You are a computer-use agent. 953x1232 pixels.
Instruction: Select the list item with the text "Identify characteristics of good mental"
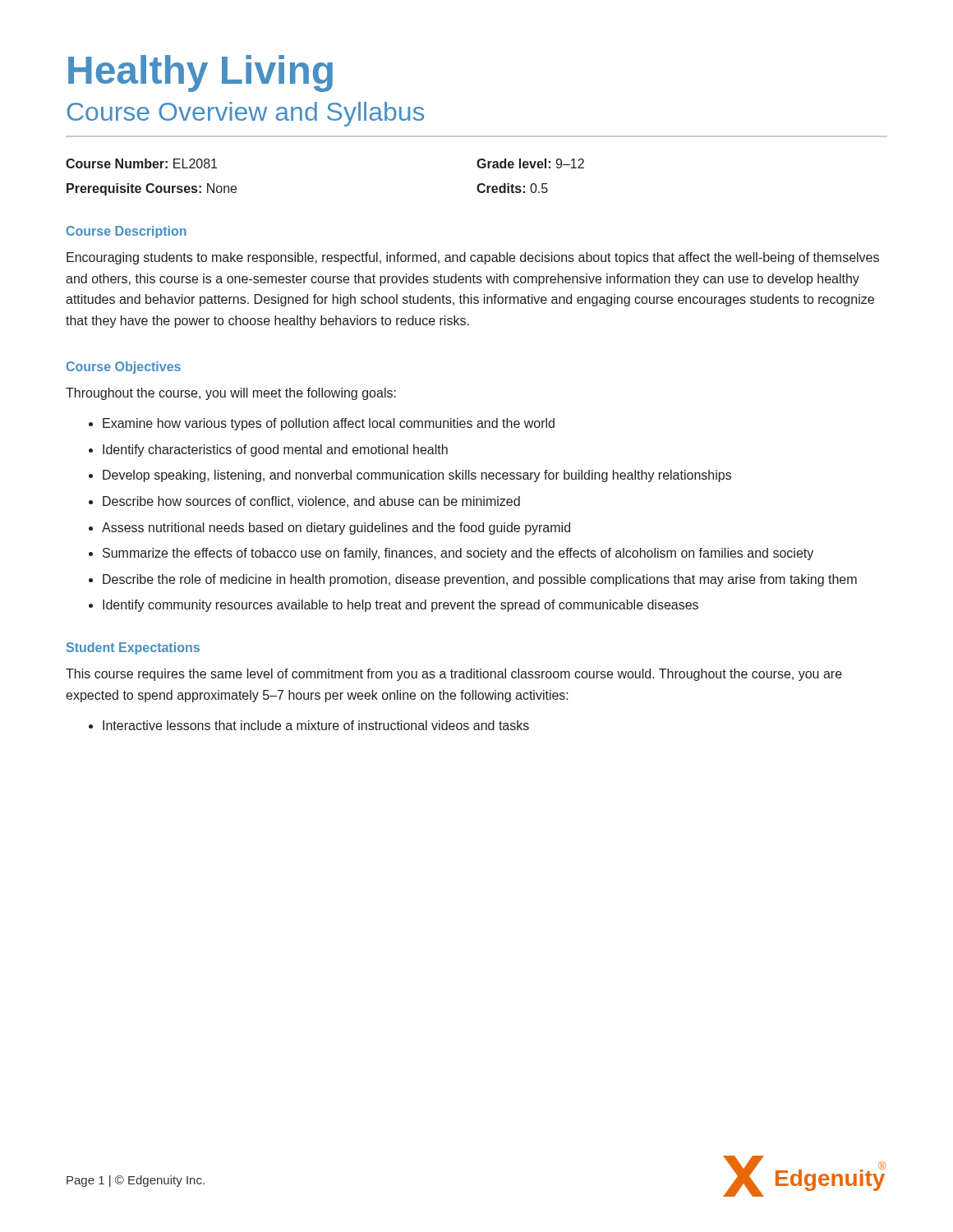[275, 449]
